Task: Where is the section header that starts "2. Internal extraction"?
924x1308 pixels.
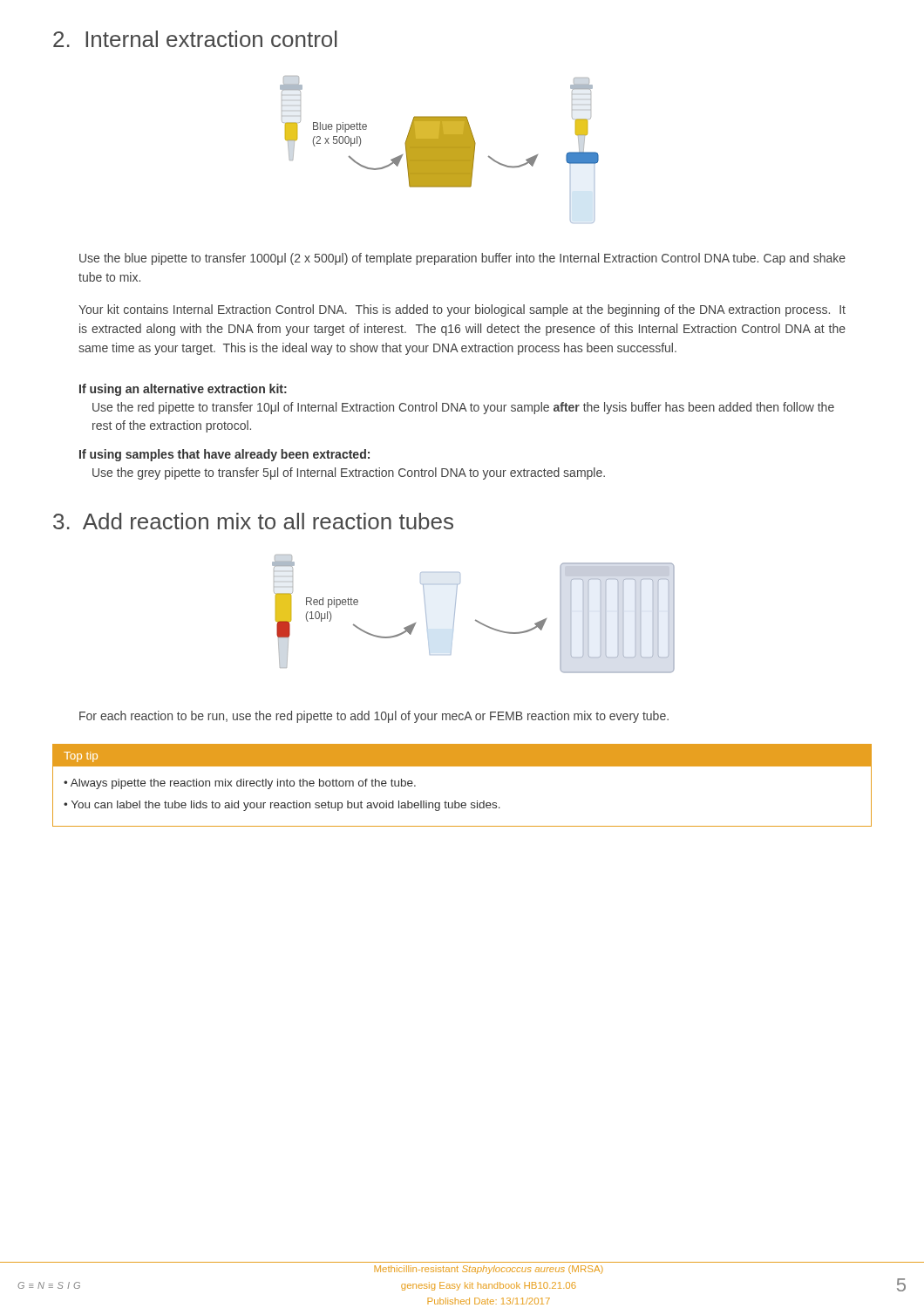Action: click(x=195, y=39)
